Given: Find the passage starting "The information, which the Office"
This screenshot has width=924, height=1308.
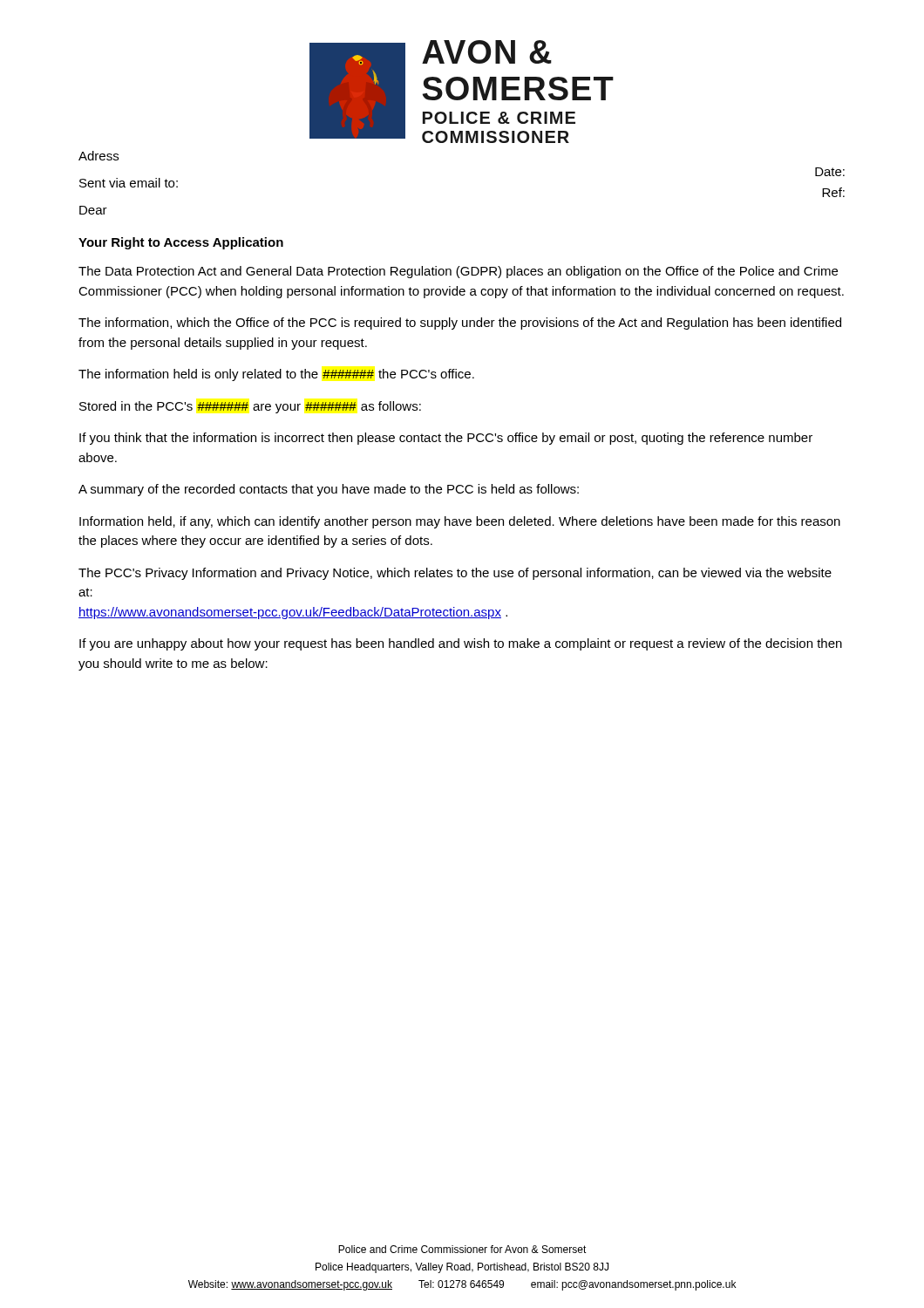Looking at the screenshot, I should (460, 332).
